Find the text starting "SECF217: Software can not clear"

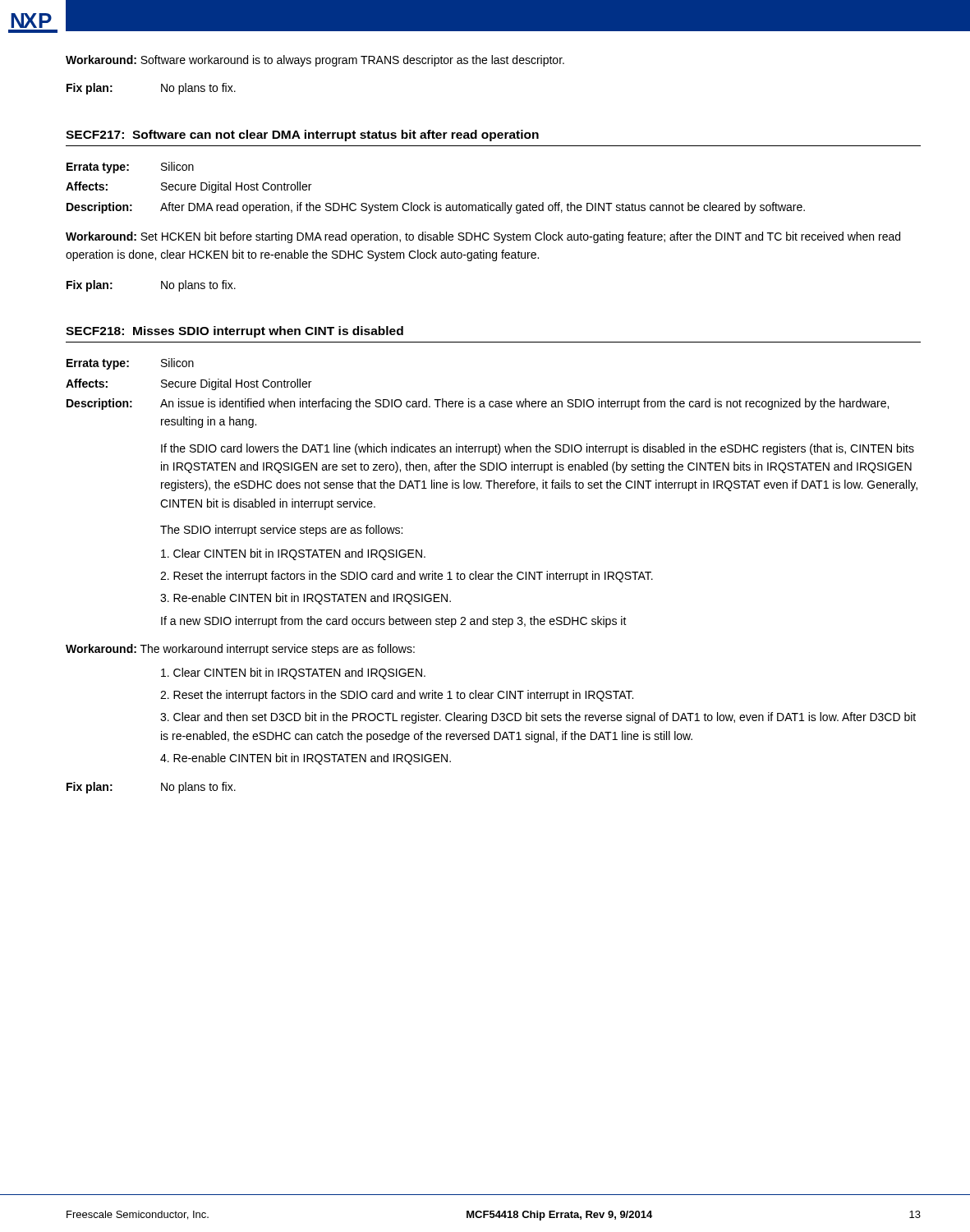point(302,134)
